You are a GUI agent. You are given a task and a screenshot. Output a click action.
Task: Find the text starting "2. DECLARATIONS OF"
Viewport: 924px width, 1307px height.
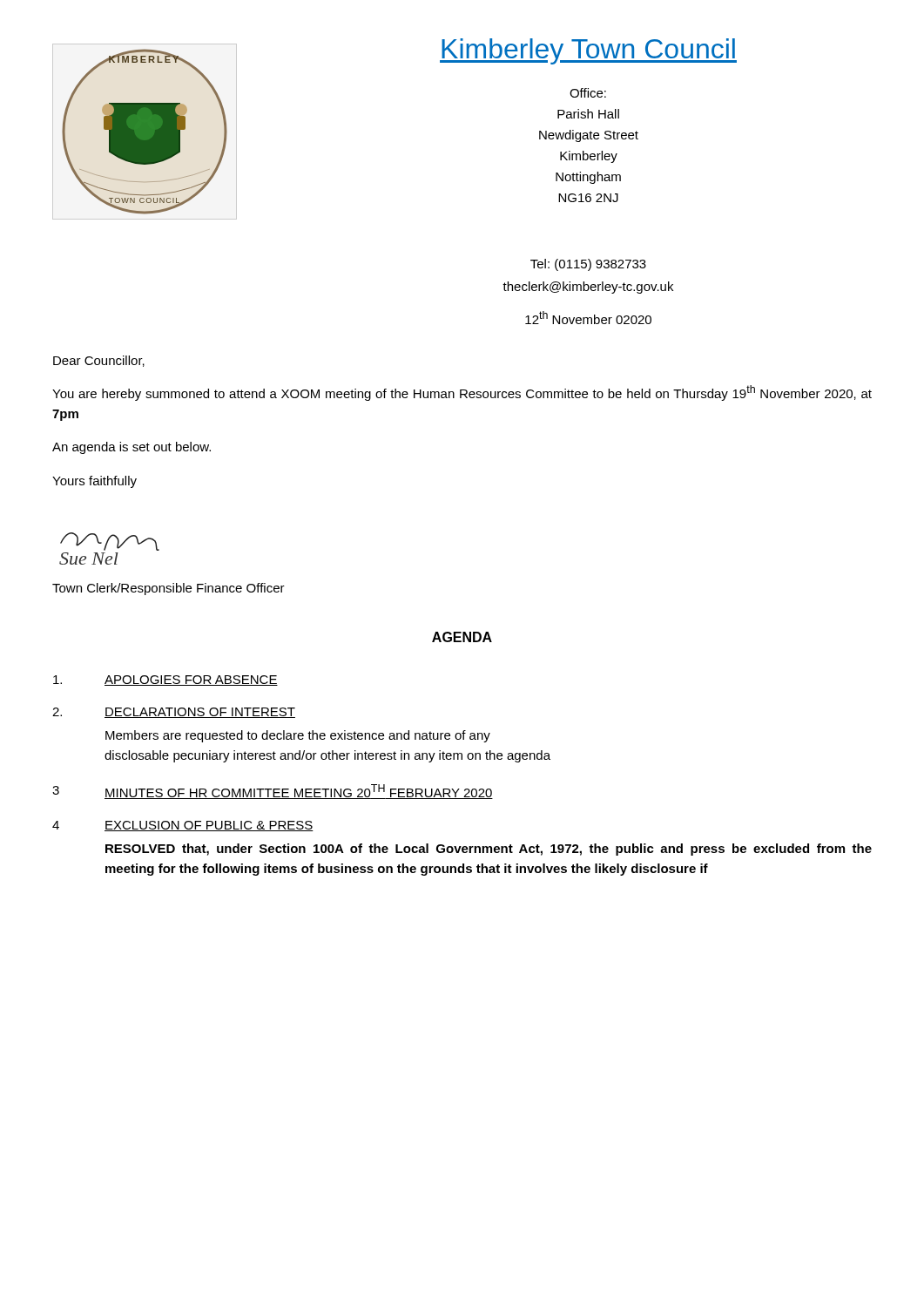pos(174,711)
